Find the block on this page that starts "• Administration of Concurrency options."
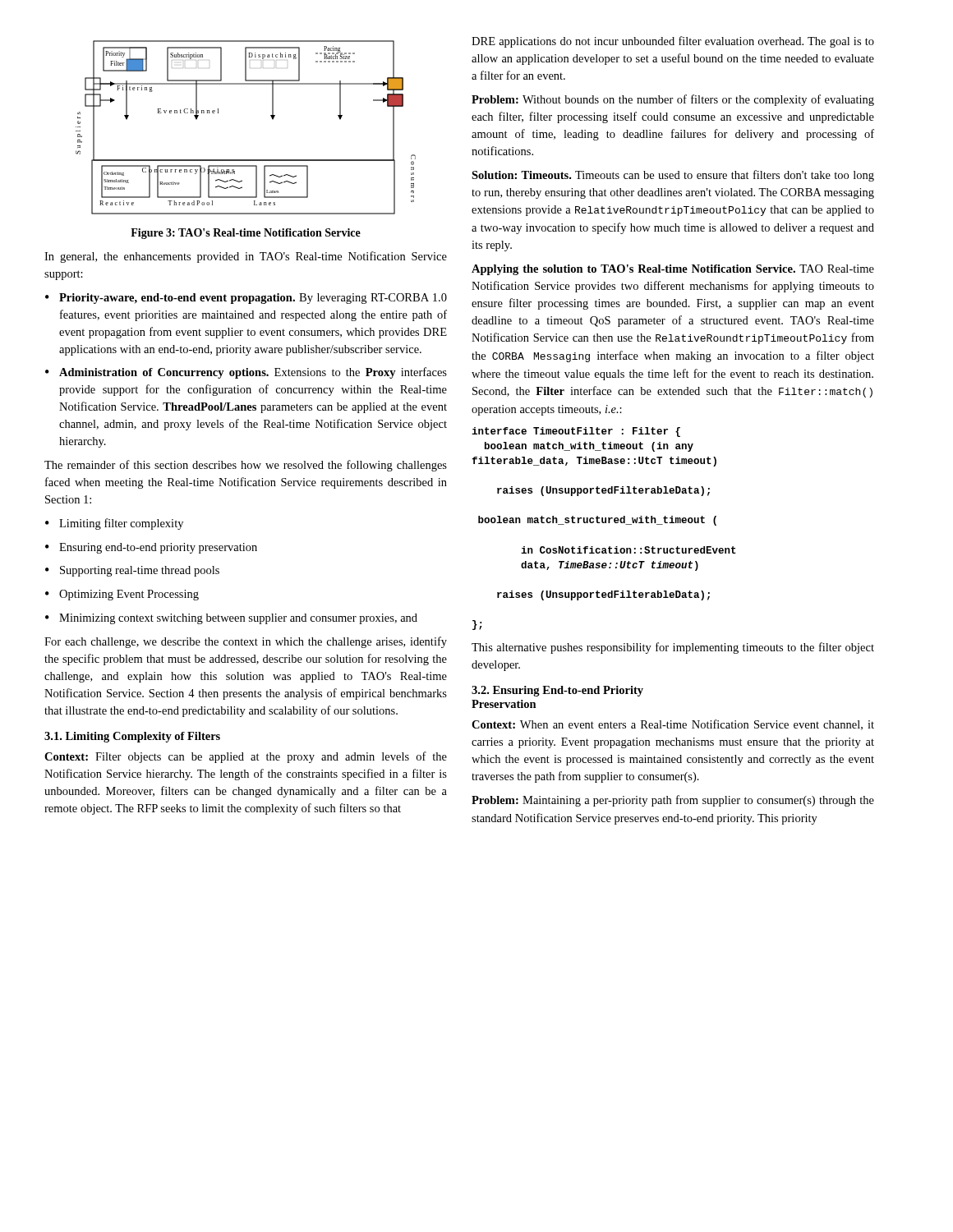953x1232 pixels. click(x=246, y=407)
